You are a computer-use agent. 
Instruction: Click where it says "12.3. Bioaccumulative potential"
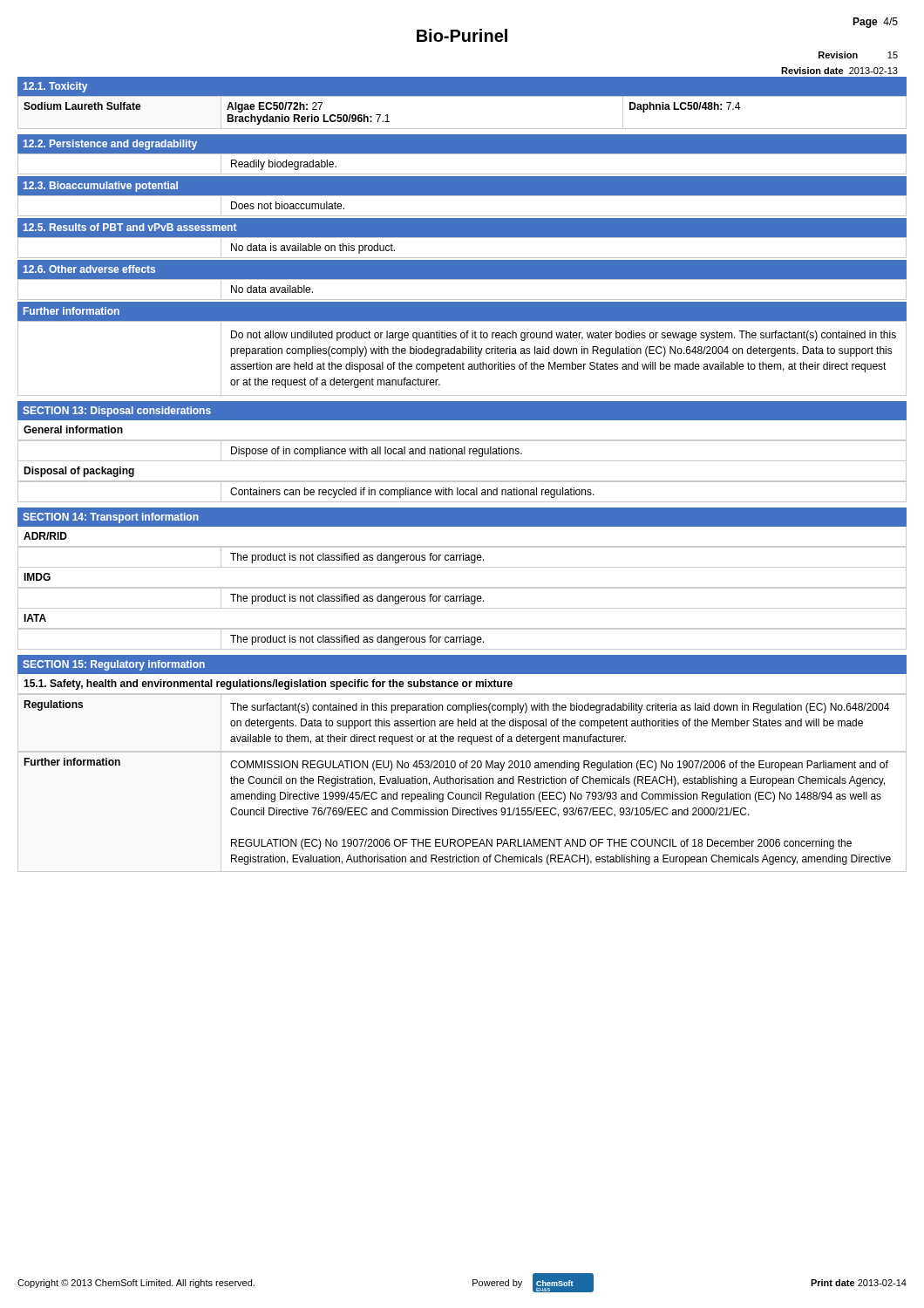click(101, 186)
